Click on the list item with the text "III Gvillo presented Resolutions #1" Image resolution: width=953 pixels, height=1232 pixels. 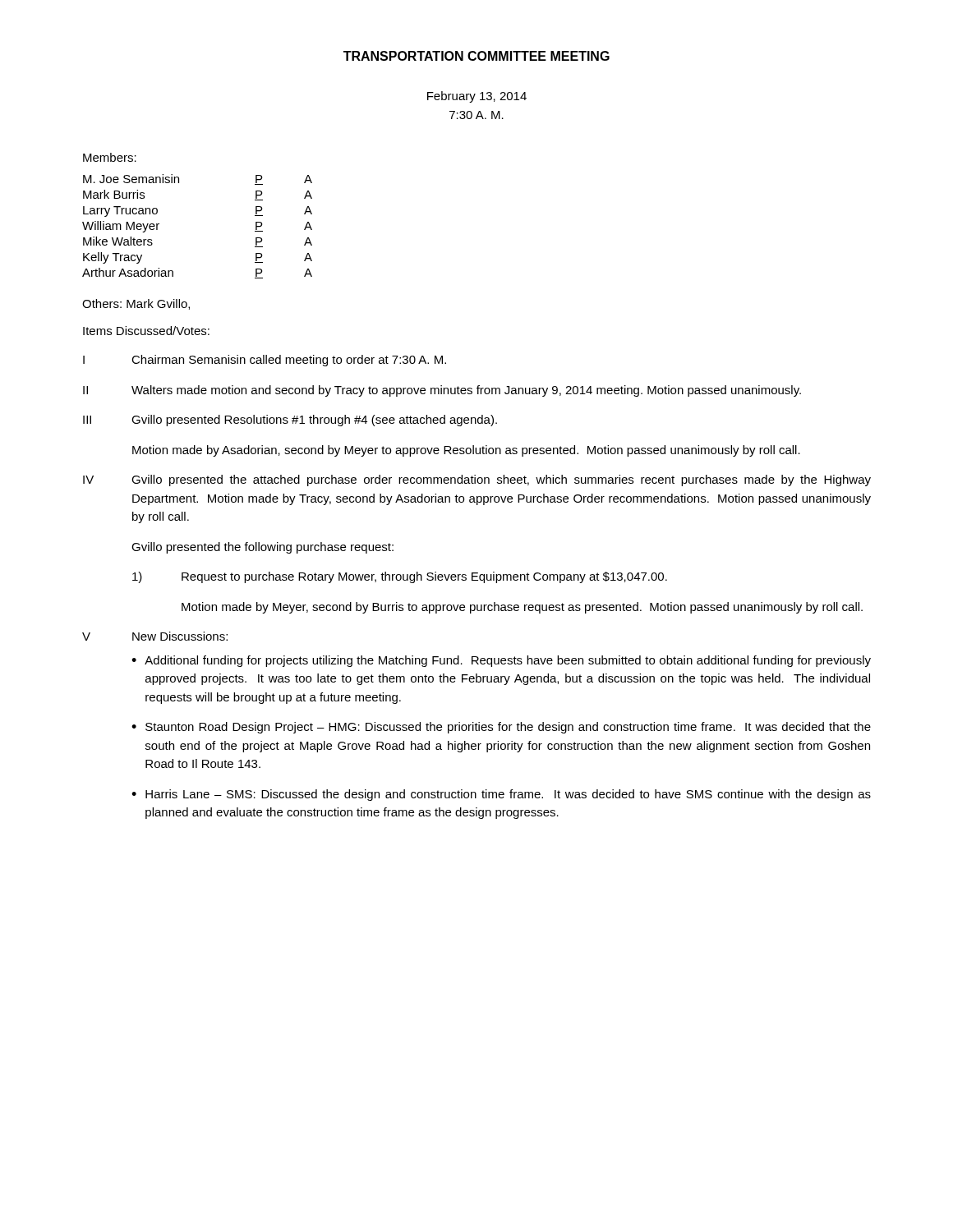(476, 420)
